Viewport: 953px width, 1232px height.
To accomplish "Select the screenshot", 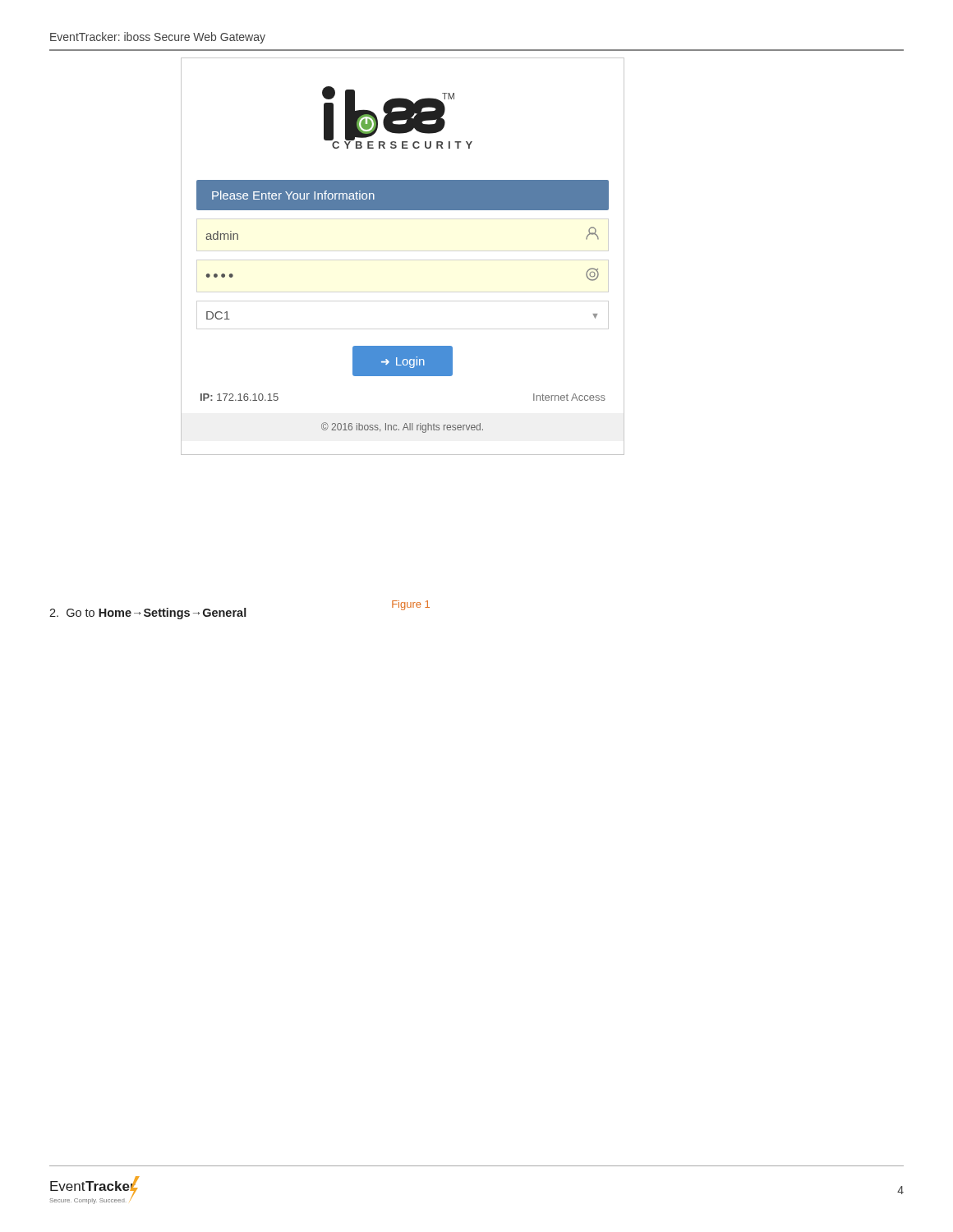I will [x=411, y=256].
